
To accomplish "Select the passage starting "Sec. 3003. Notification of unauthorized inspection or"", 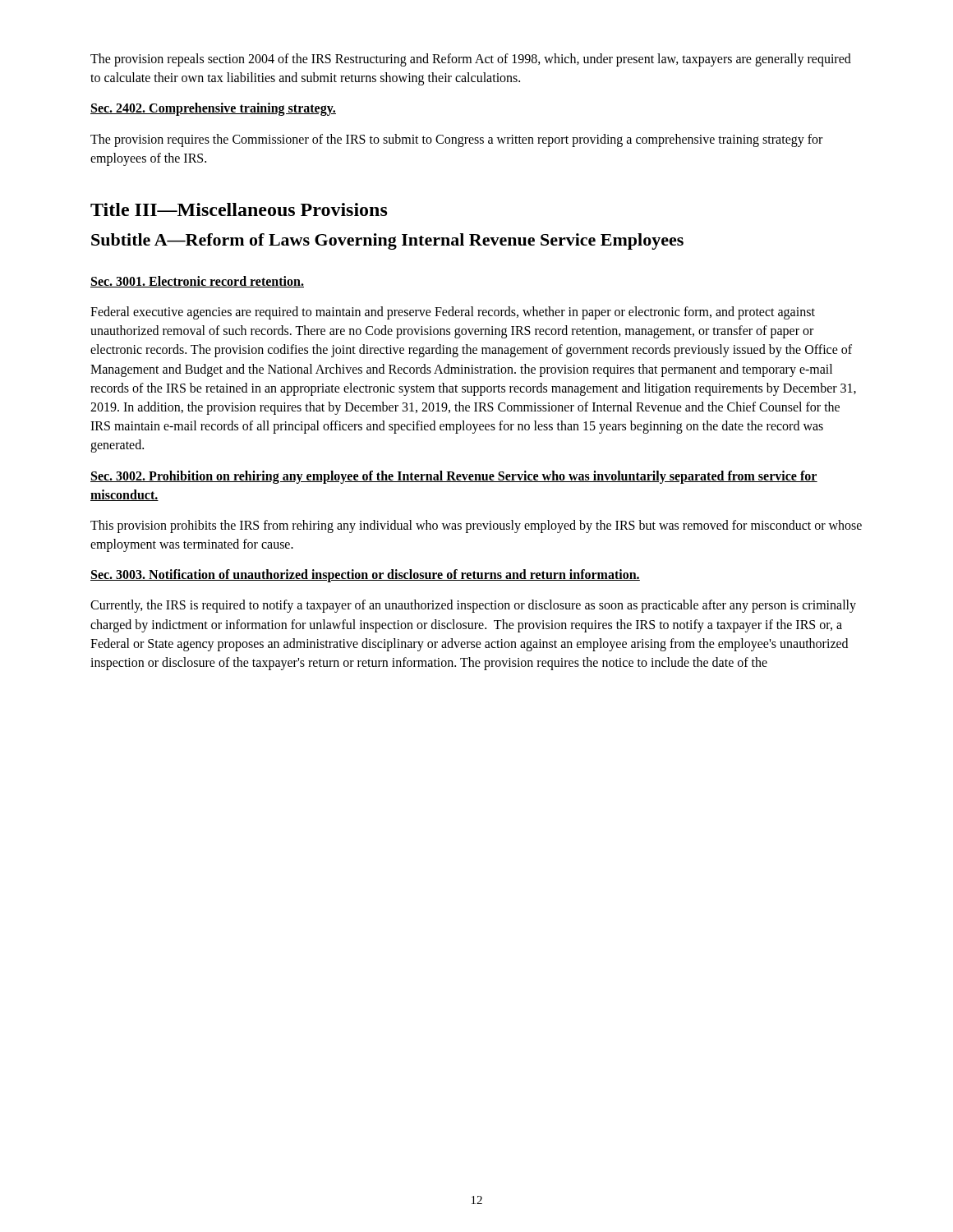I will click(476, 575).
